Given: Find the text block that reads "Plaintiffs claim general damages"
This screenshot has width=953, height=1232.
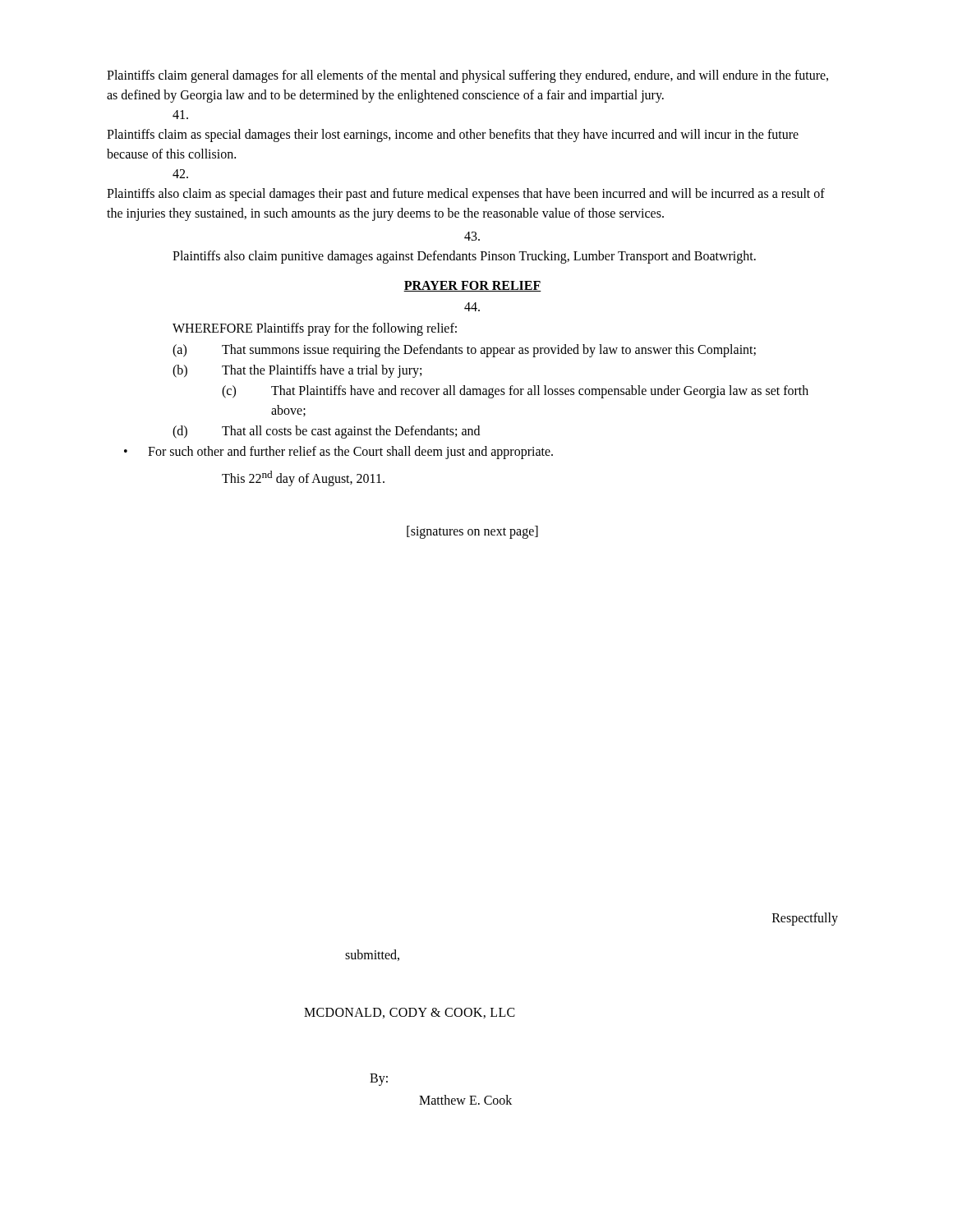Looking at the screenshot, I should (468, 85).
